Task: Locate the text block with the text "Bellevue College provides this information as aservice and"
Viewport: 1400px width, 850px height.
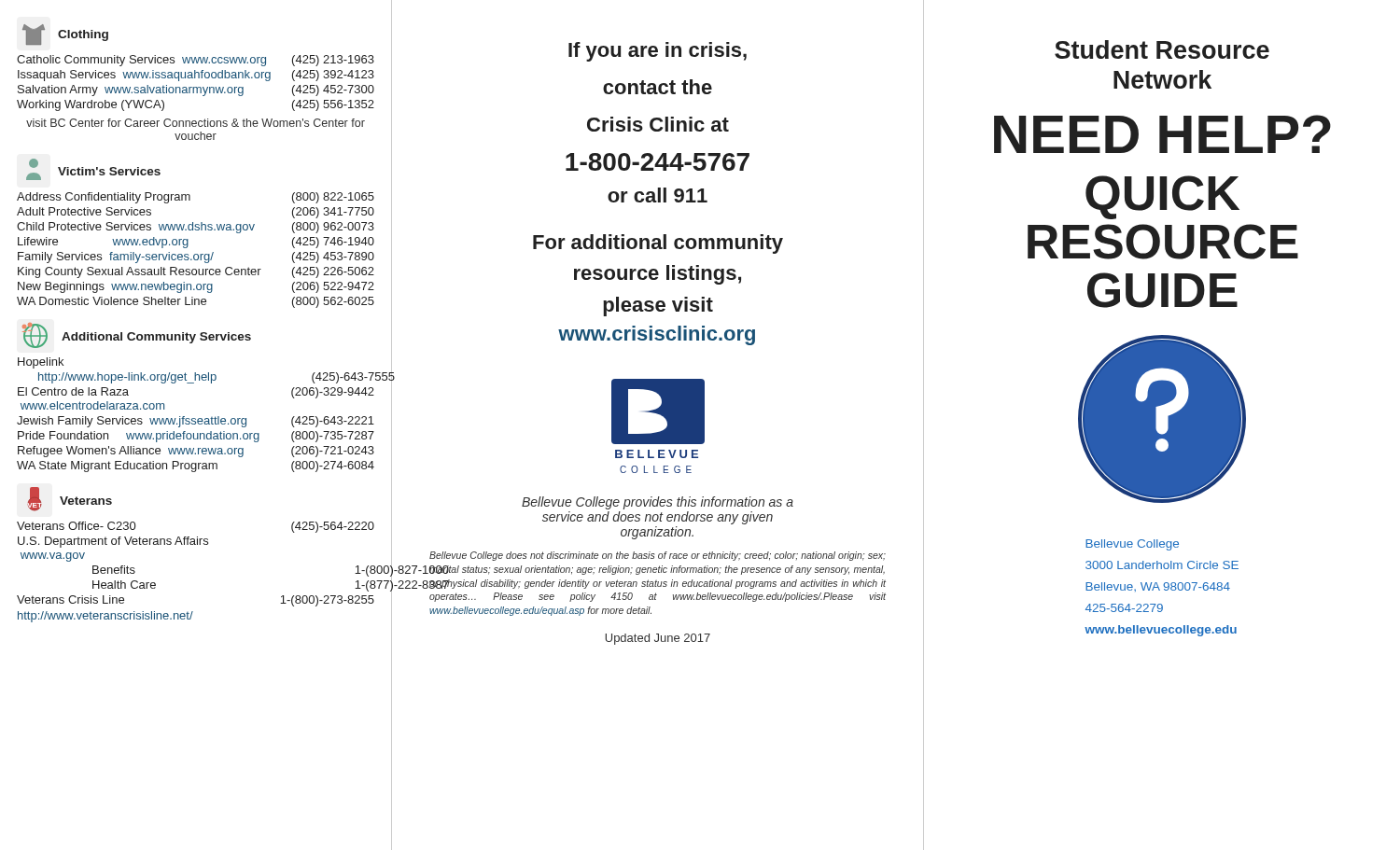Action: point(658,517)
